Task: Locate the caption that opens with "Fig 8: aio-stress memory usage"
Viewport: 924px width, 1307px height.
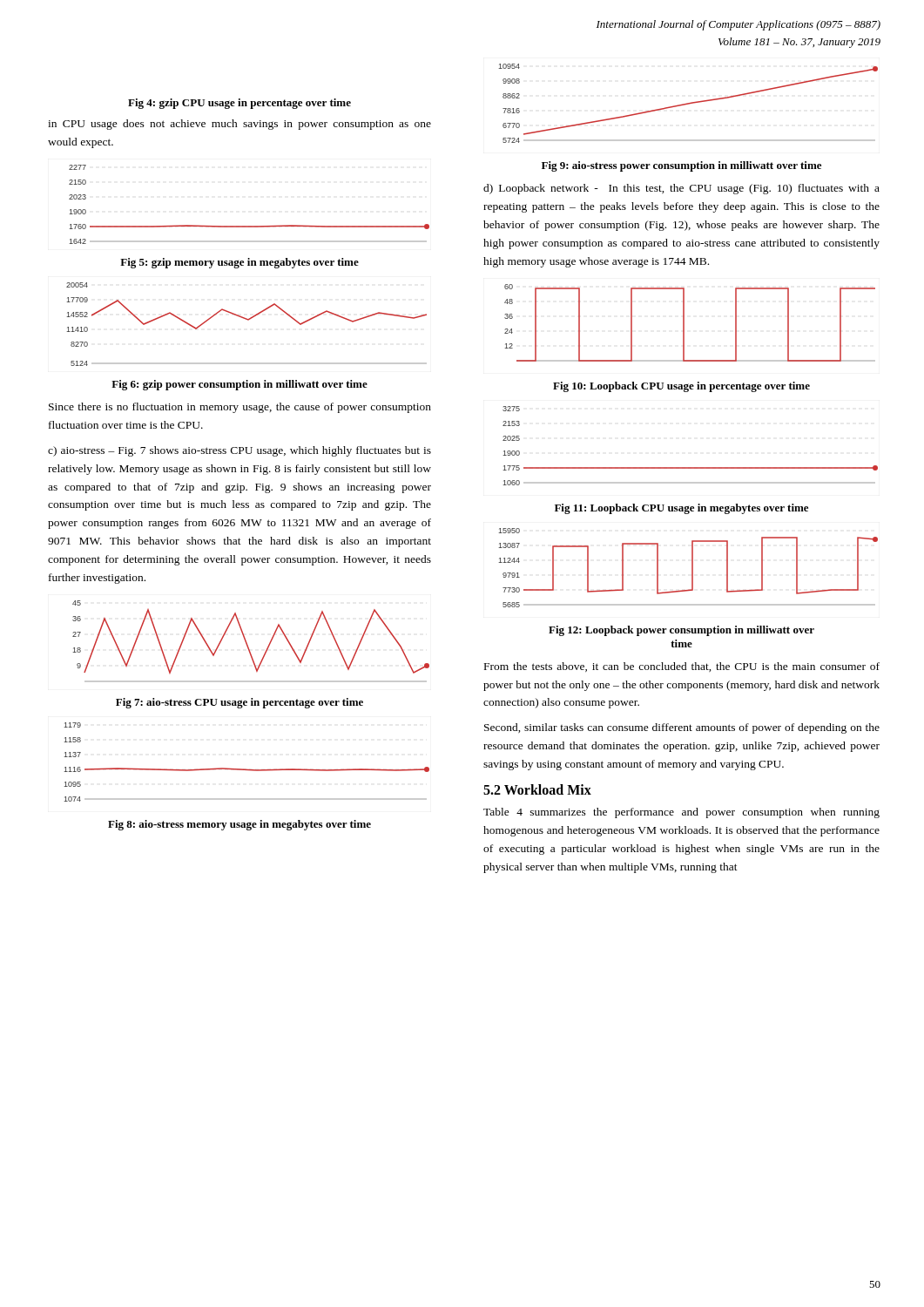Action: pos(239,824)
